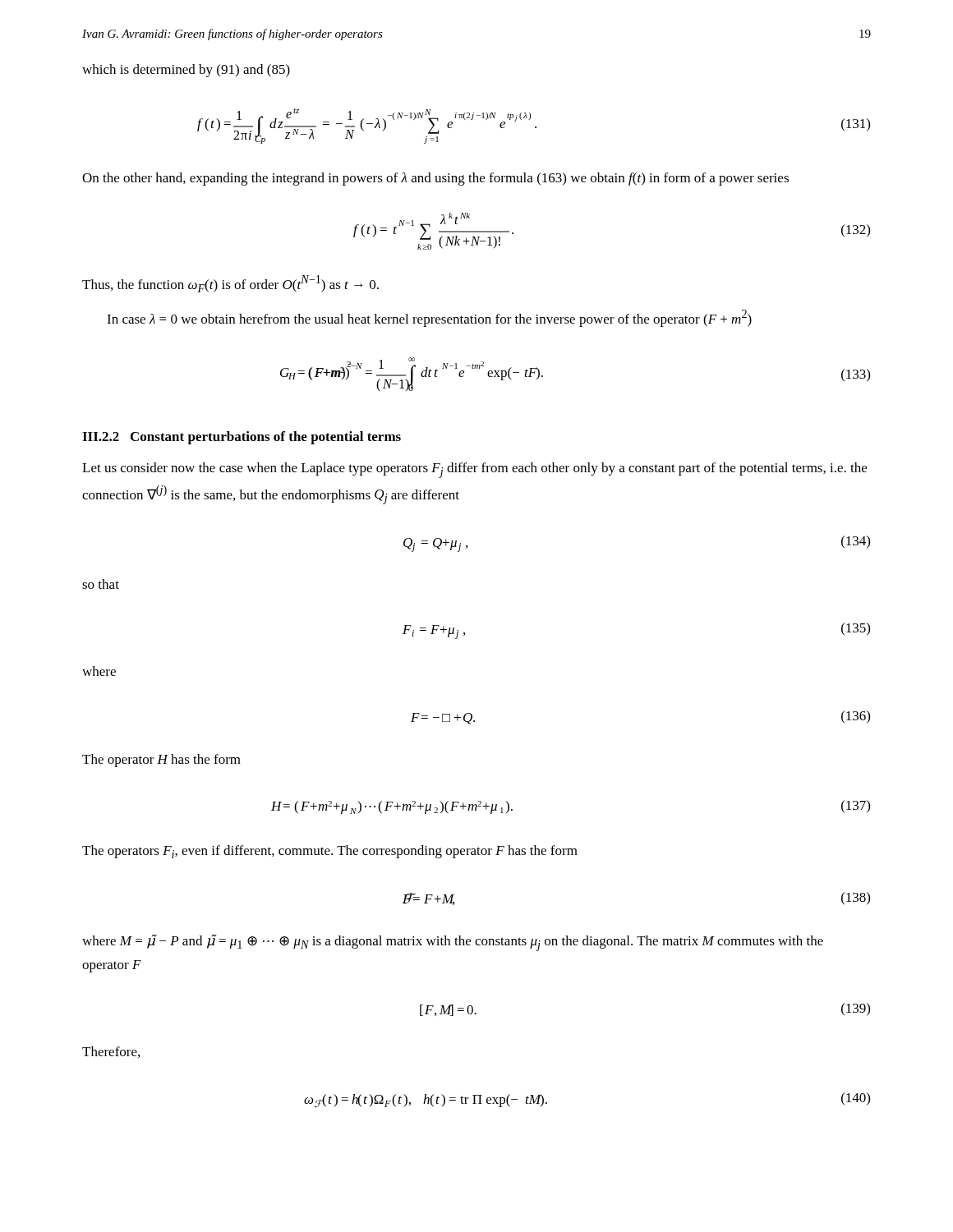Screen dimensions: 1232x953
Task: Point to "F = − □ + Q . (136)"
Action: pos(476,716)
